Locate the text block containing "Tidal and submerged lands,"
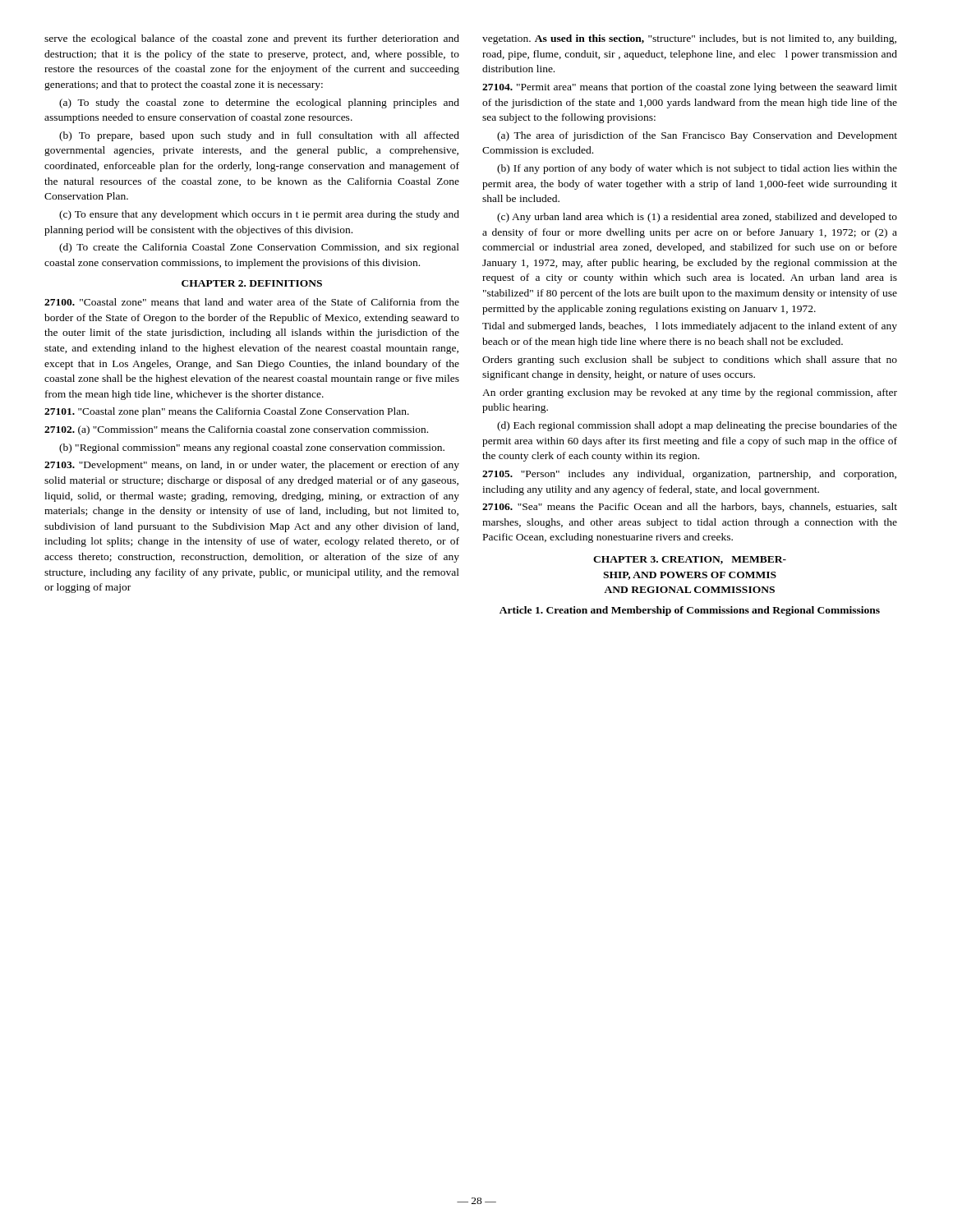The image size is (953, 1232). pos(690,334)
